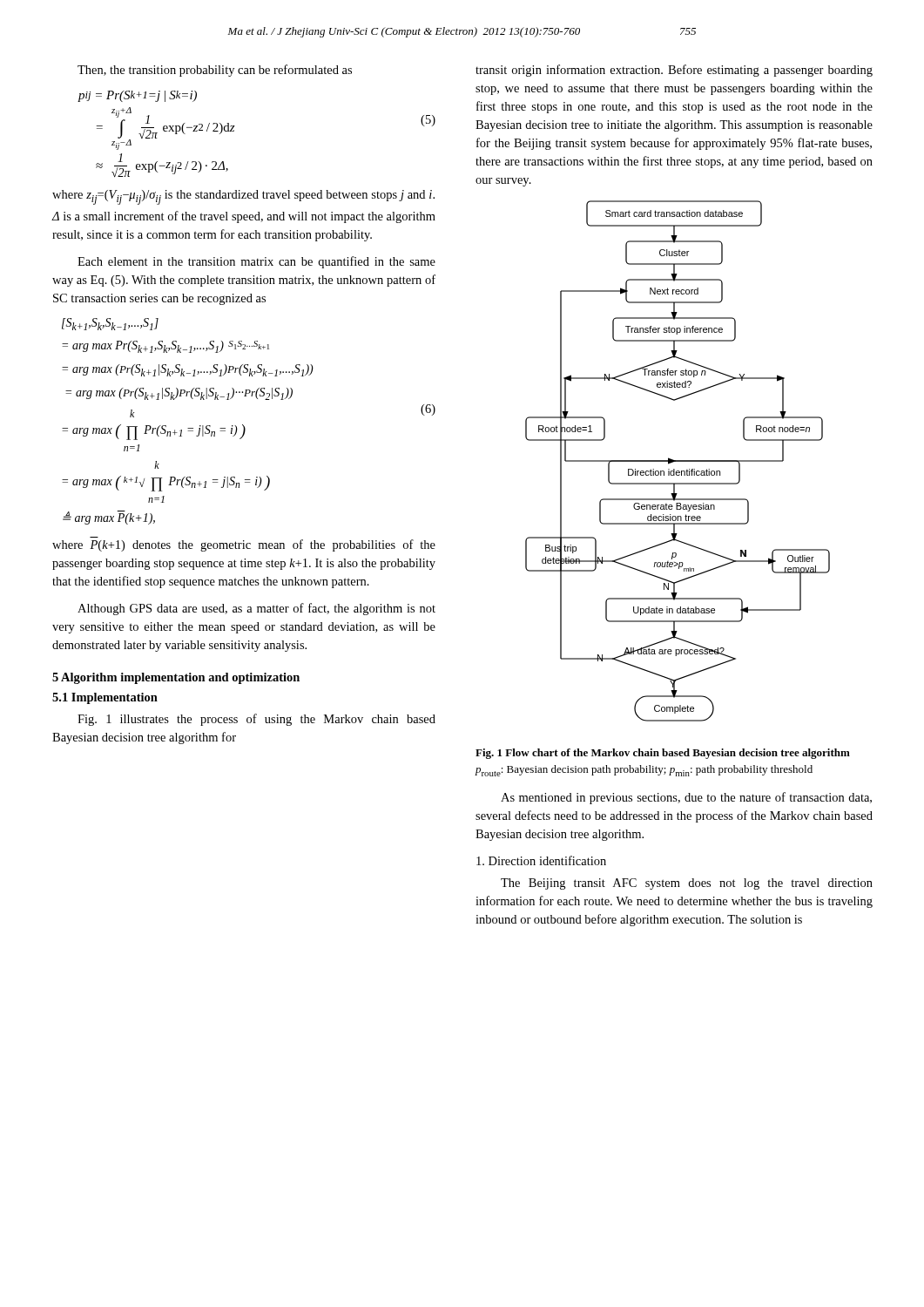Click the passage that begins "The Beijing transit AFC"
Image resolution: width=924 pixels, height=1307 pixels.
coord(674,902)
